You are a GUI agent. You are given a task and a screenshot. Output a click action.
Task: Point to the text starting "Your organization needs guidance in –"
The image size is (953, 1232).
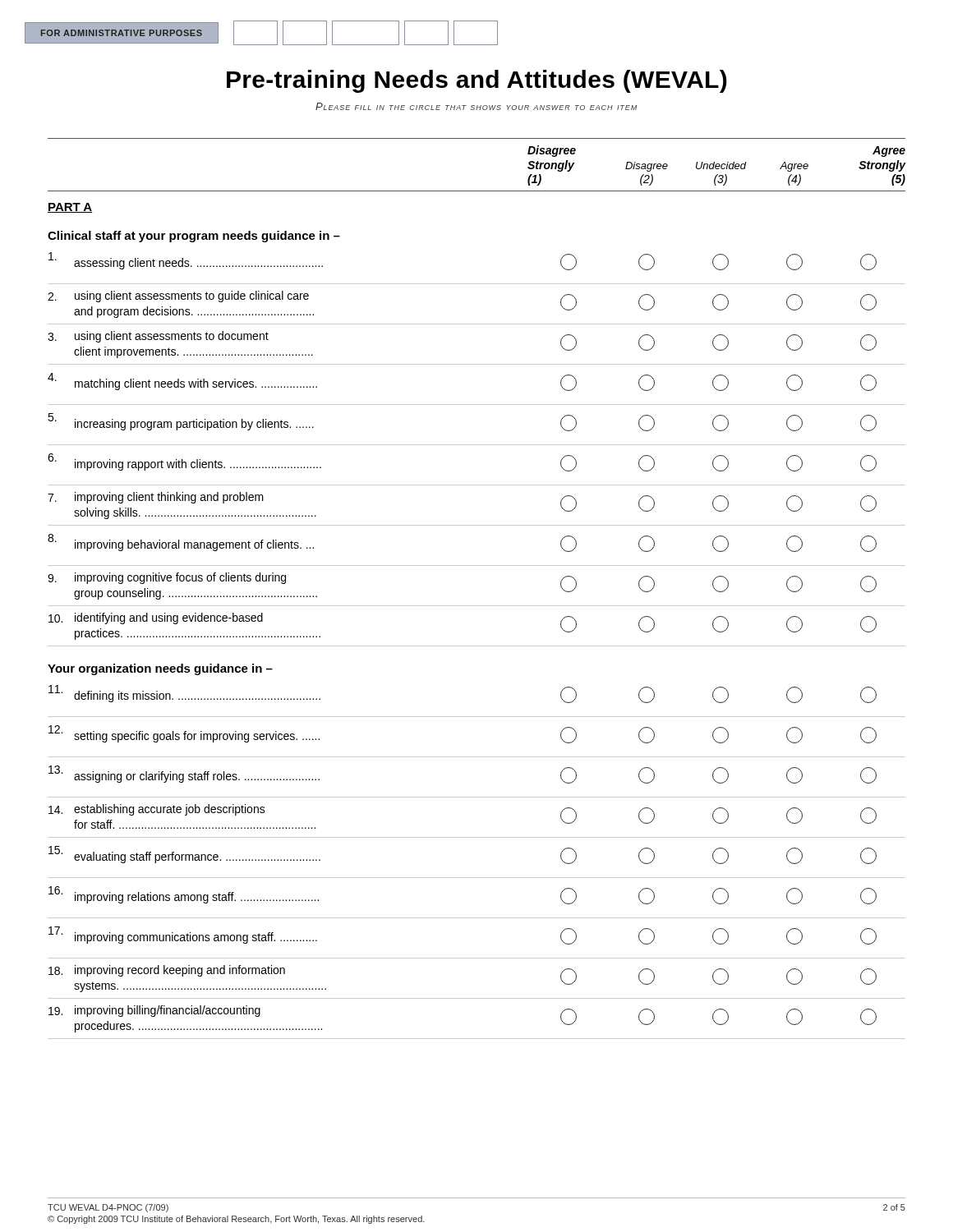click(160, 668)
